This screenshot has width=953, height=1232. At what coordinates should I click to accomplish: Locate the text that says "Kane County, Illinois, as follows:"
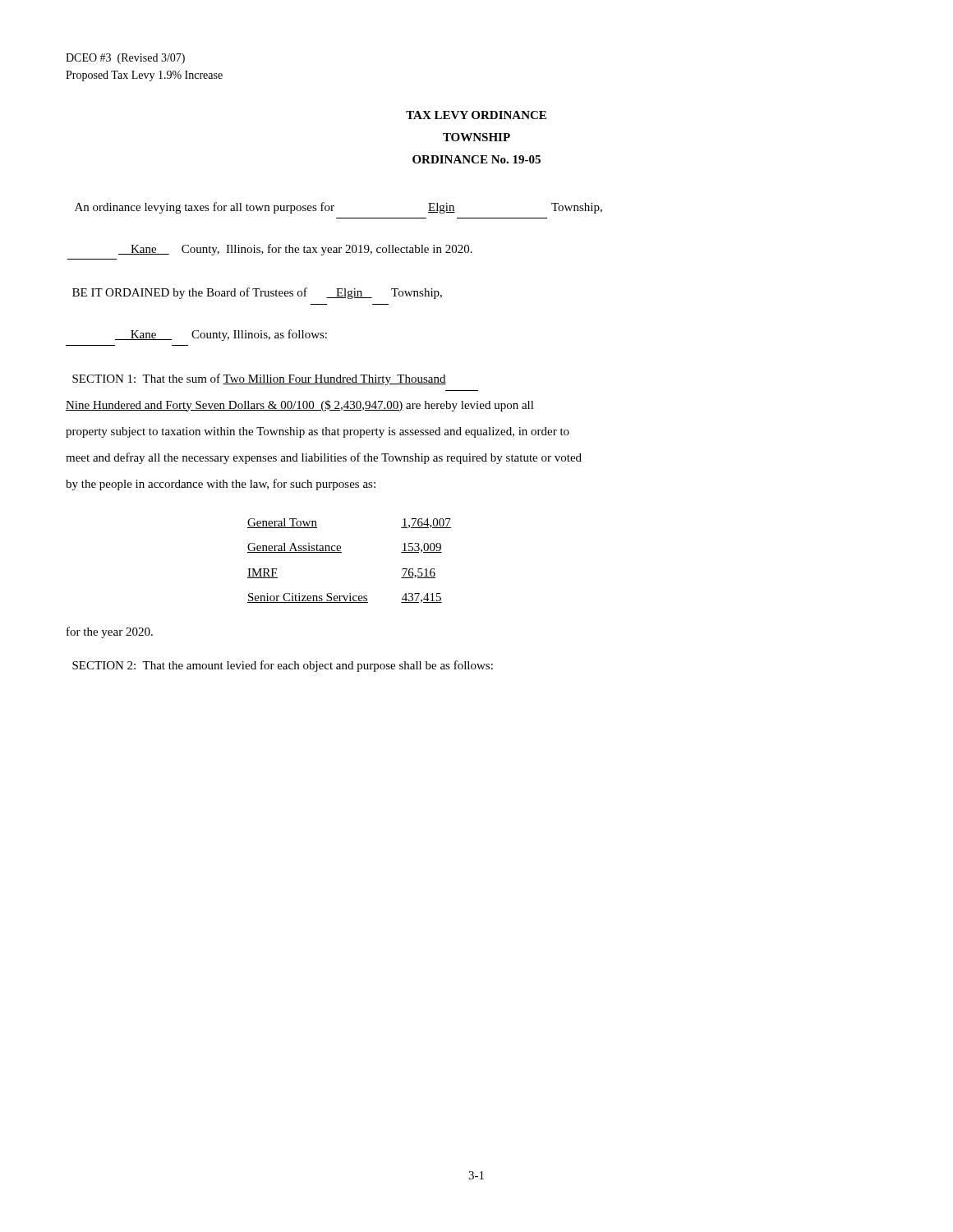(x=197, y=335)
